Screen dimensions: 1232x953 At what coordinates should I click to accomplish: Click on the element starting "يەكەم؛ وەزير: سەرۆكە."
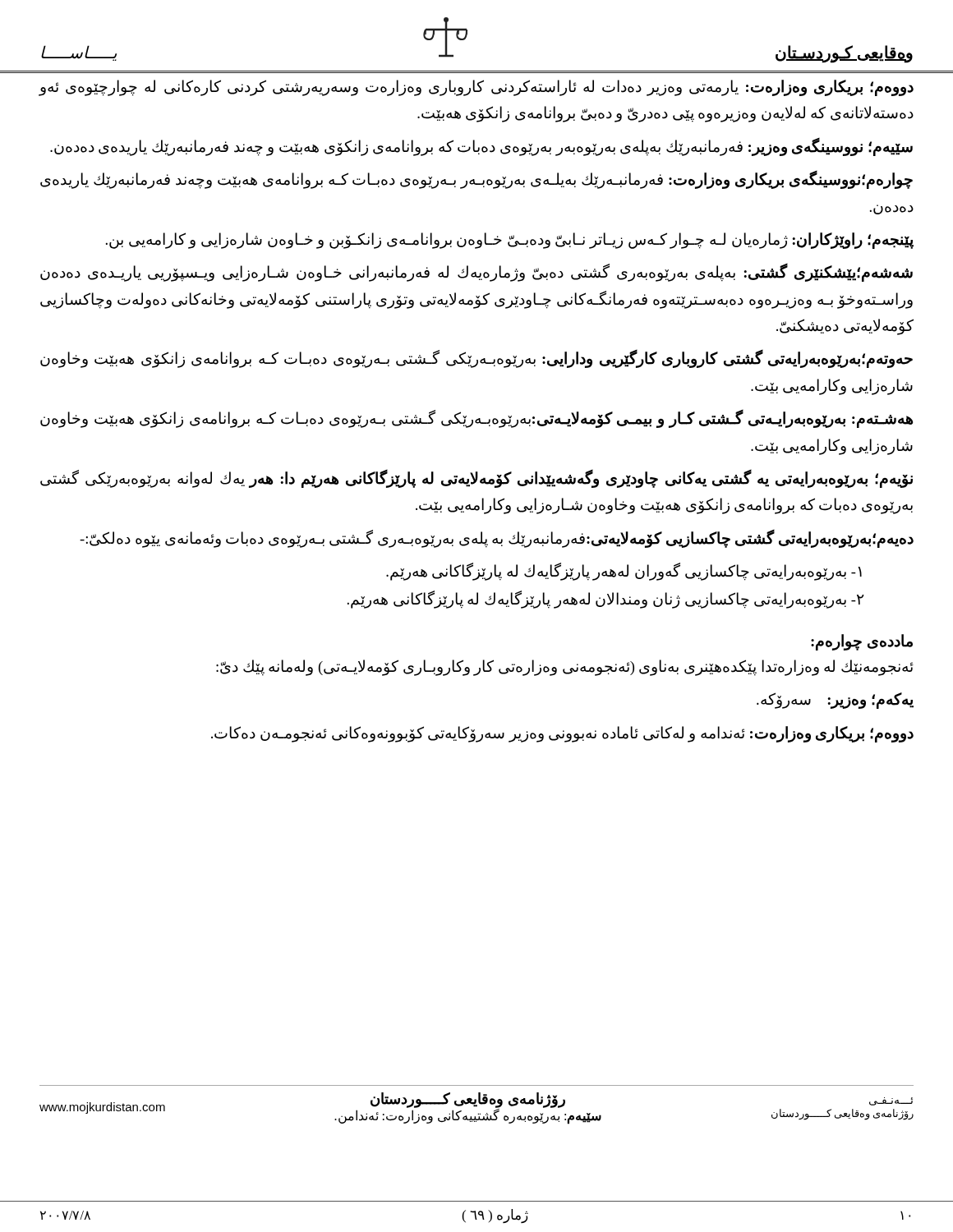pyautogui.click(x=835, y=700)
